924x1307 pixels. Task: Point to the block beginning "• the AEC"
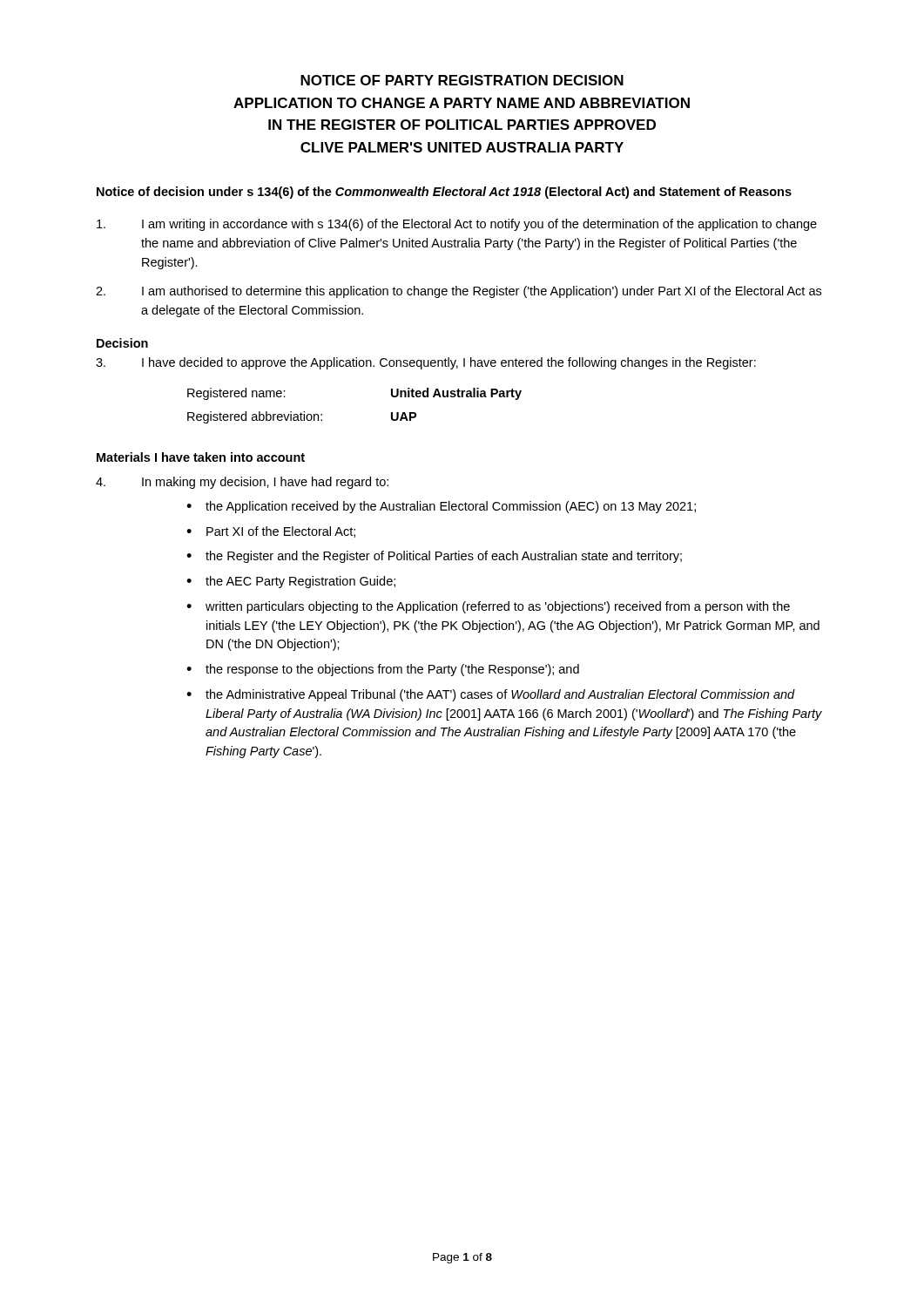291,582
